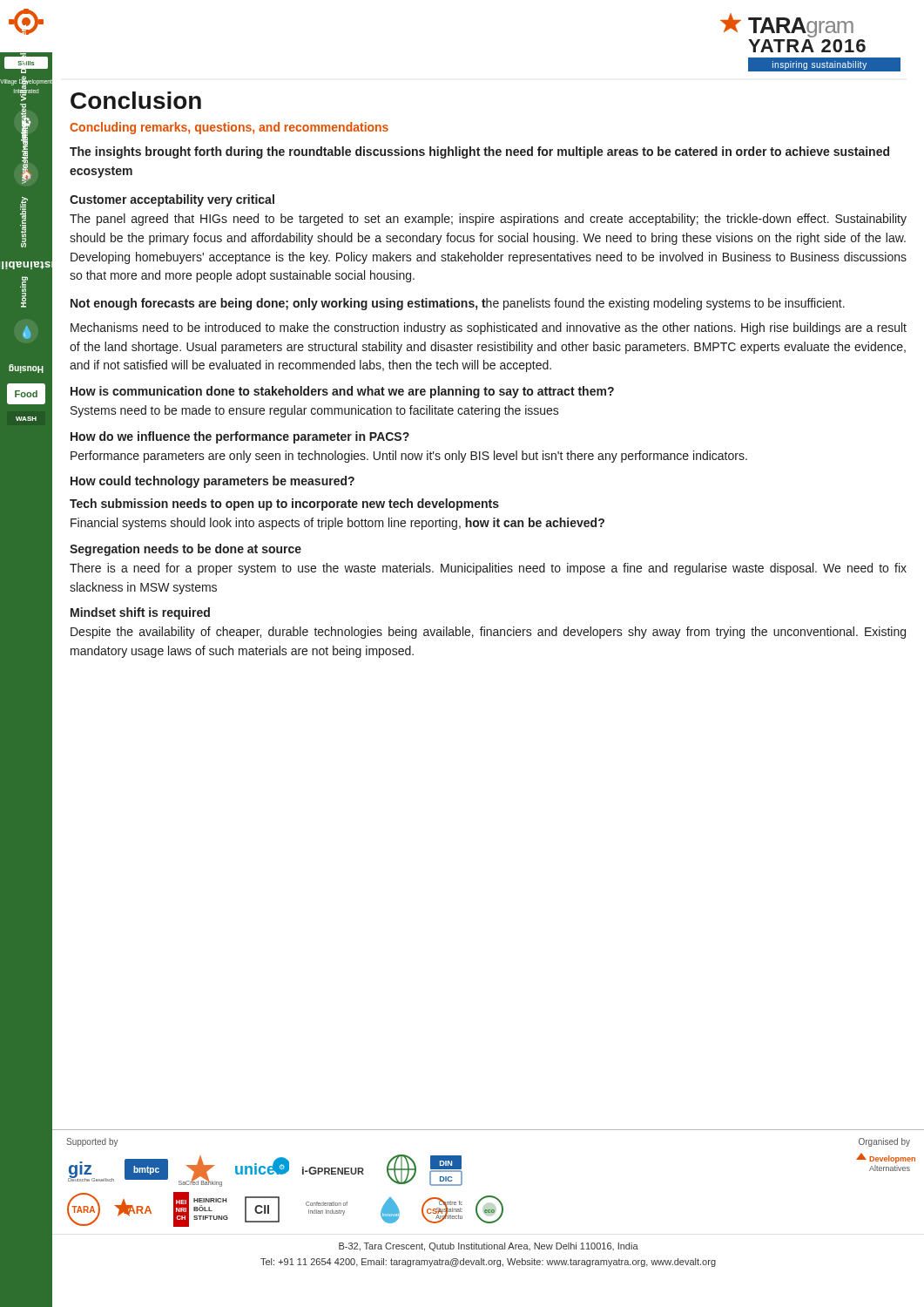The image size is (924, 1307).
Task: Locate the text block starting "Customer acceptability very critical"
Action: [172, 200]
